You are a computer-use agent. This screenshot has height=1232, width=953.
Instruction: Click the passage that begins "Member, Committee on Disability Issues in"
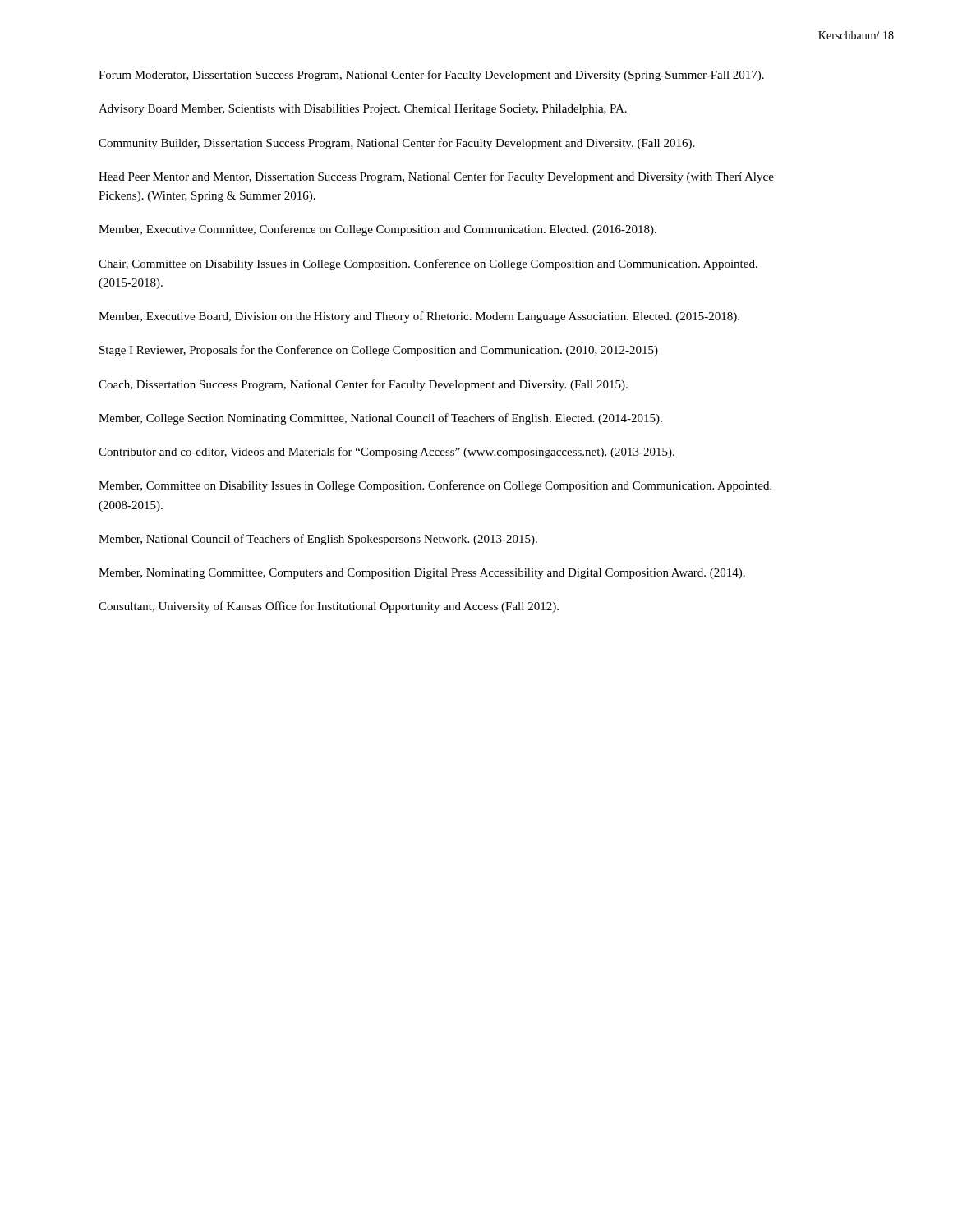[435, 495]
